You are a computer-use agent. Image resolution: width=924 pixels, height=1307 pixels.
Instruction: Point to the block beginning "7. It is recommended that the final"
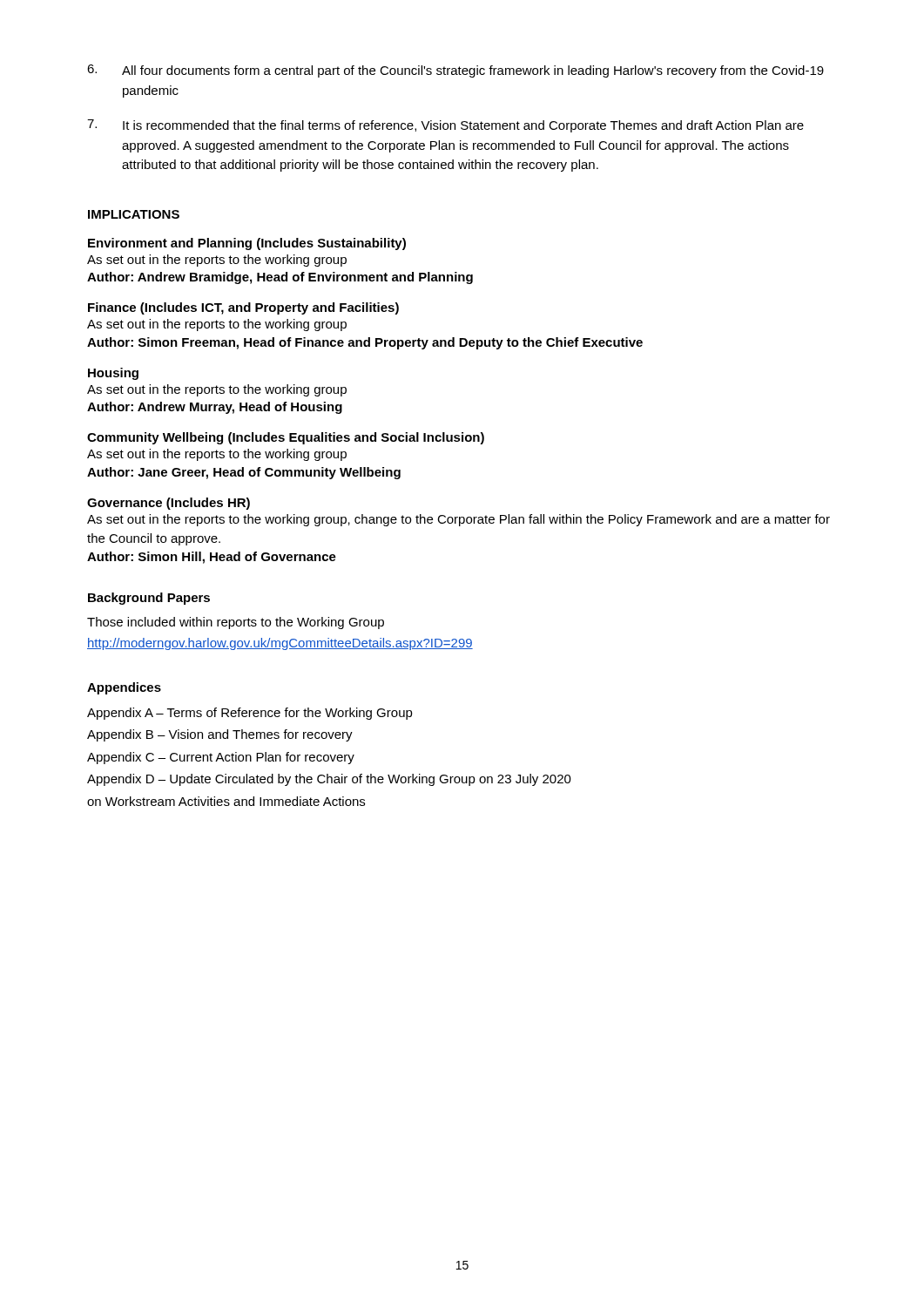[462, 145]
